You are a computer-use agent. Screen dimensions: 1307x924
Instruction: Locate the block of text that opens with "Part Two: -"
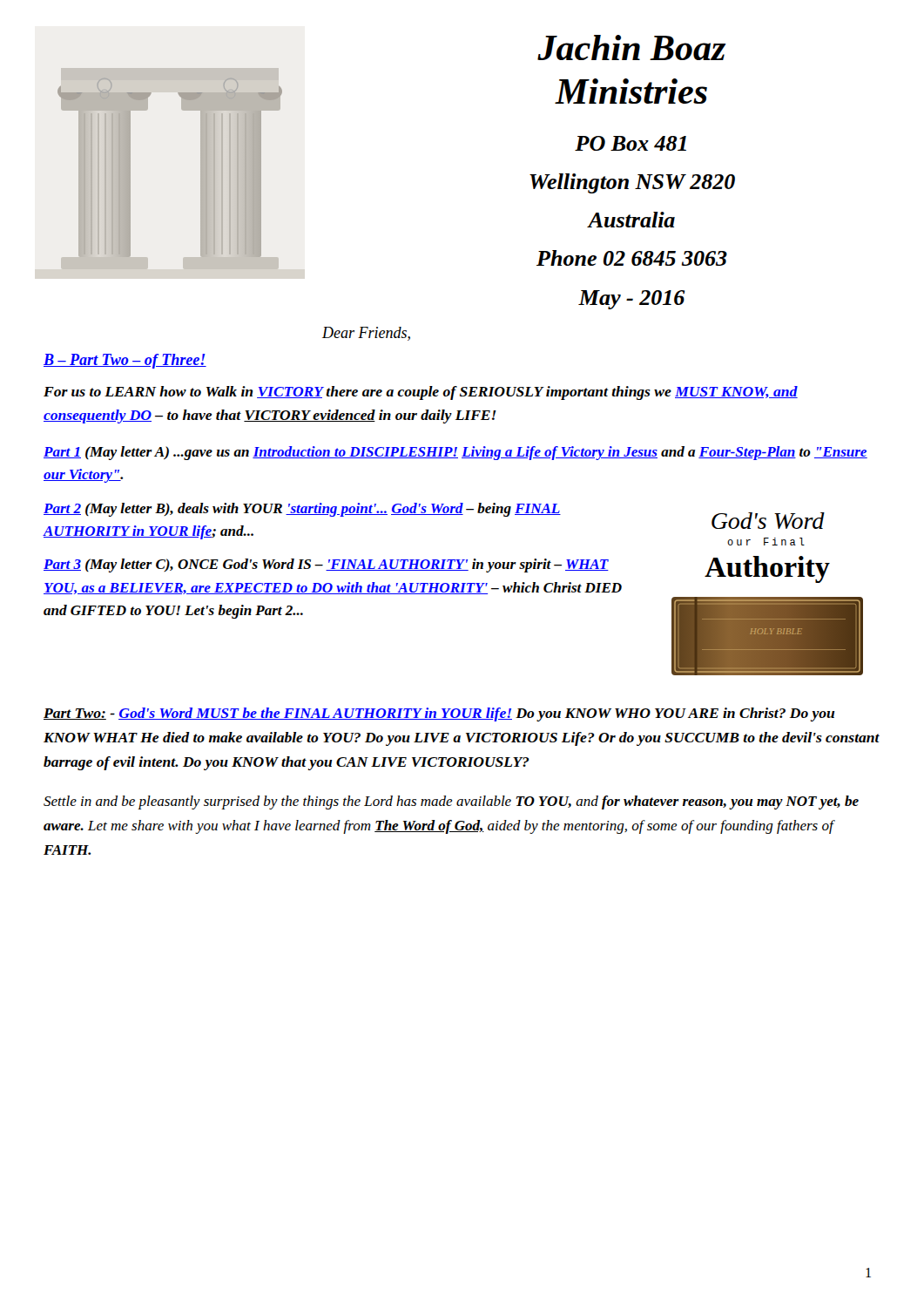[461, 737]
